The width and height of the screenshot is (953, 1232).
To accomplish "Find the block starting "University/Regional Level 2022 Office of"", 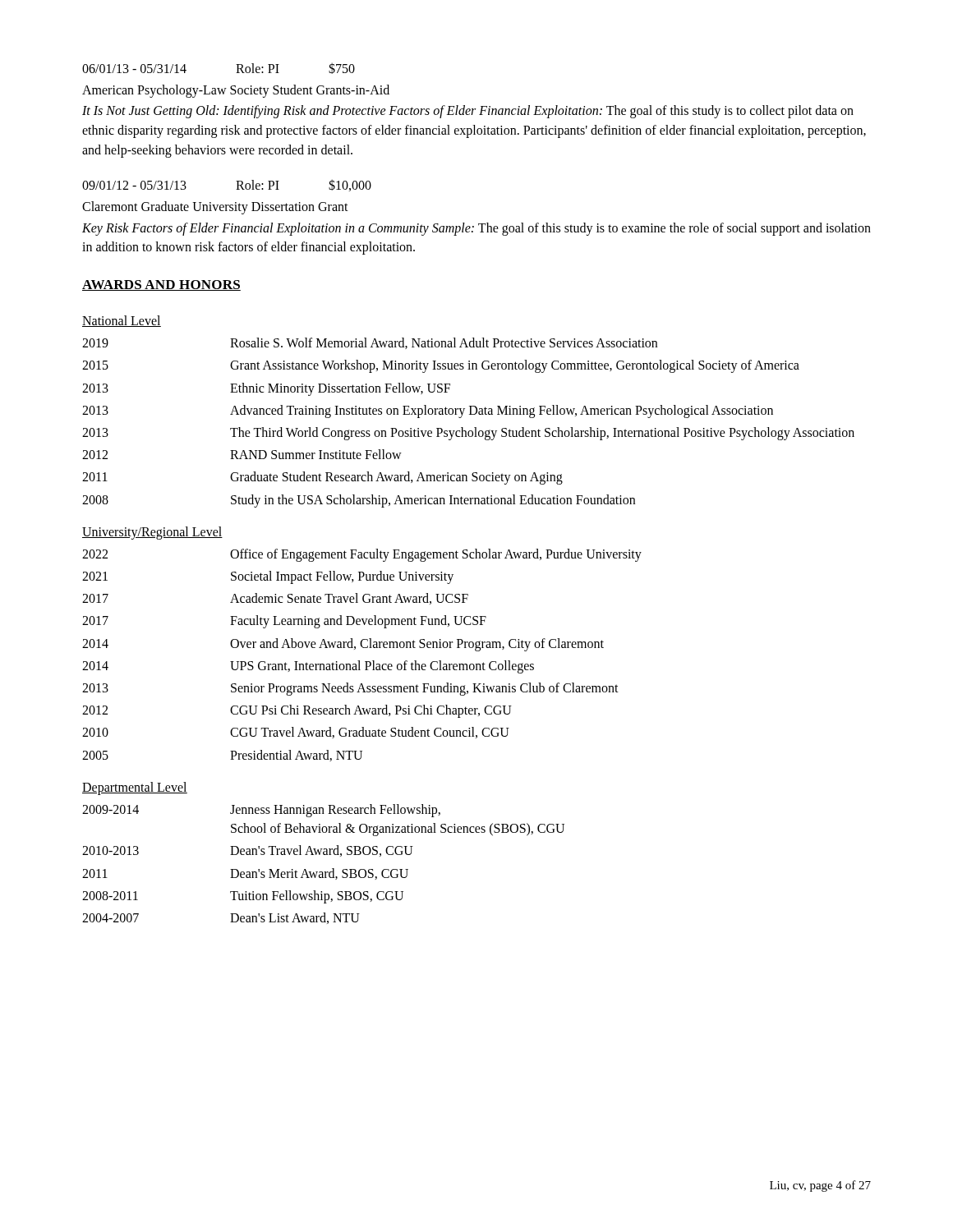I will [476, 640].
